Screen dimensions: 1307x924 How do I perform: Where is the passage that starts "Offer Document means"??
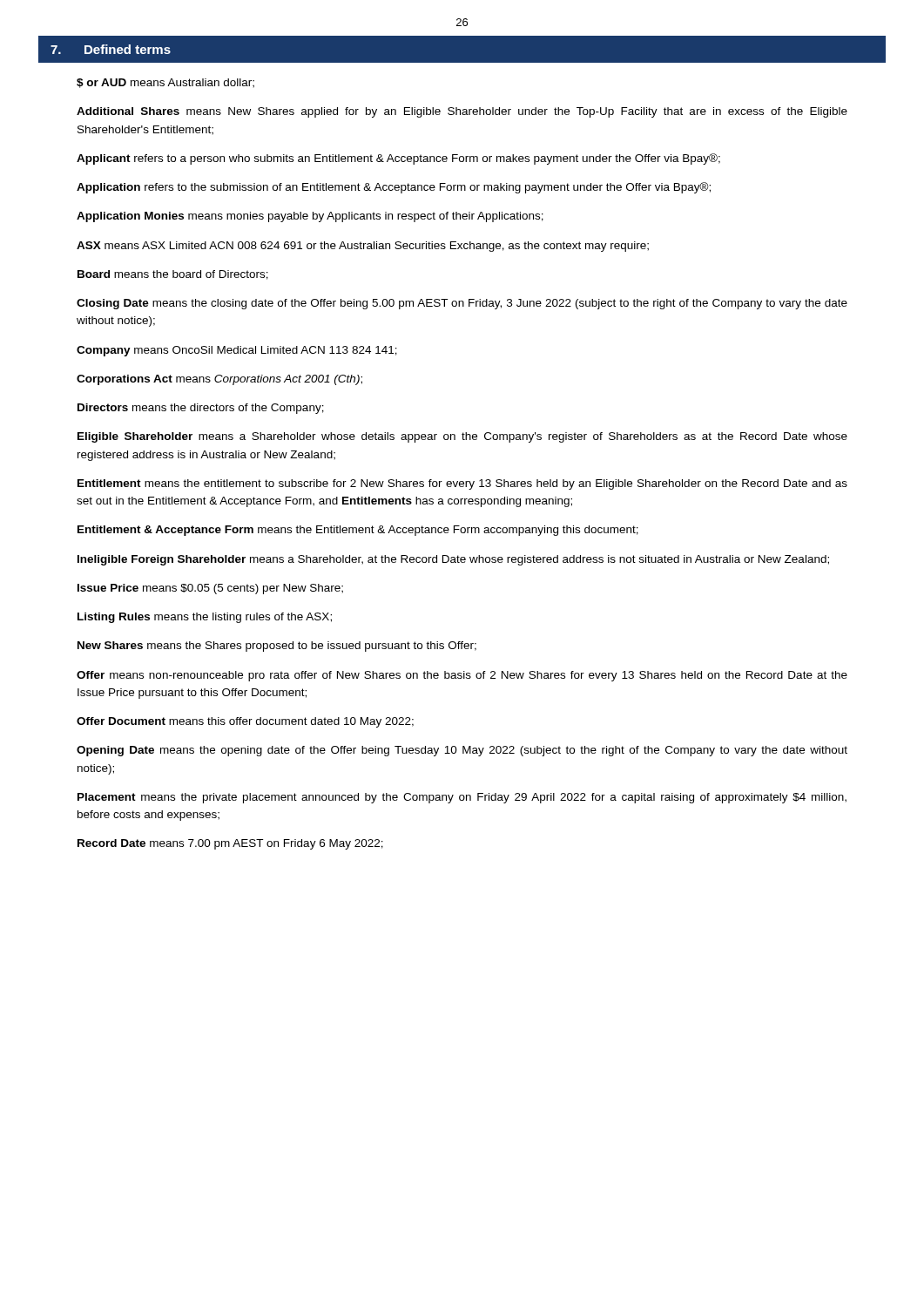[245, 721]
